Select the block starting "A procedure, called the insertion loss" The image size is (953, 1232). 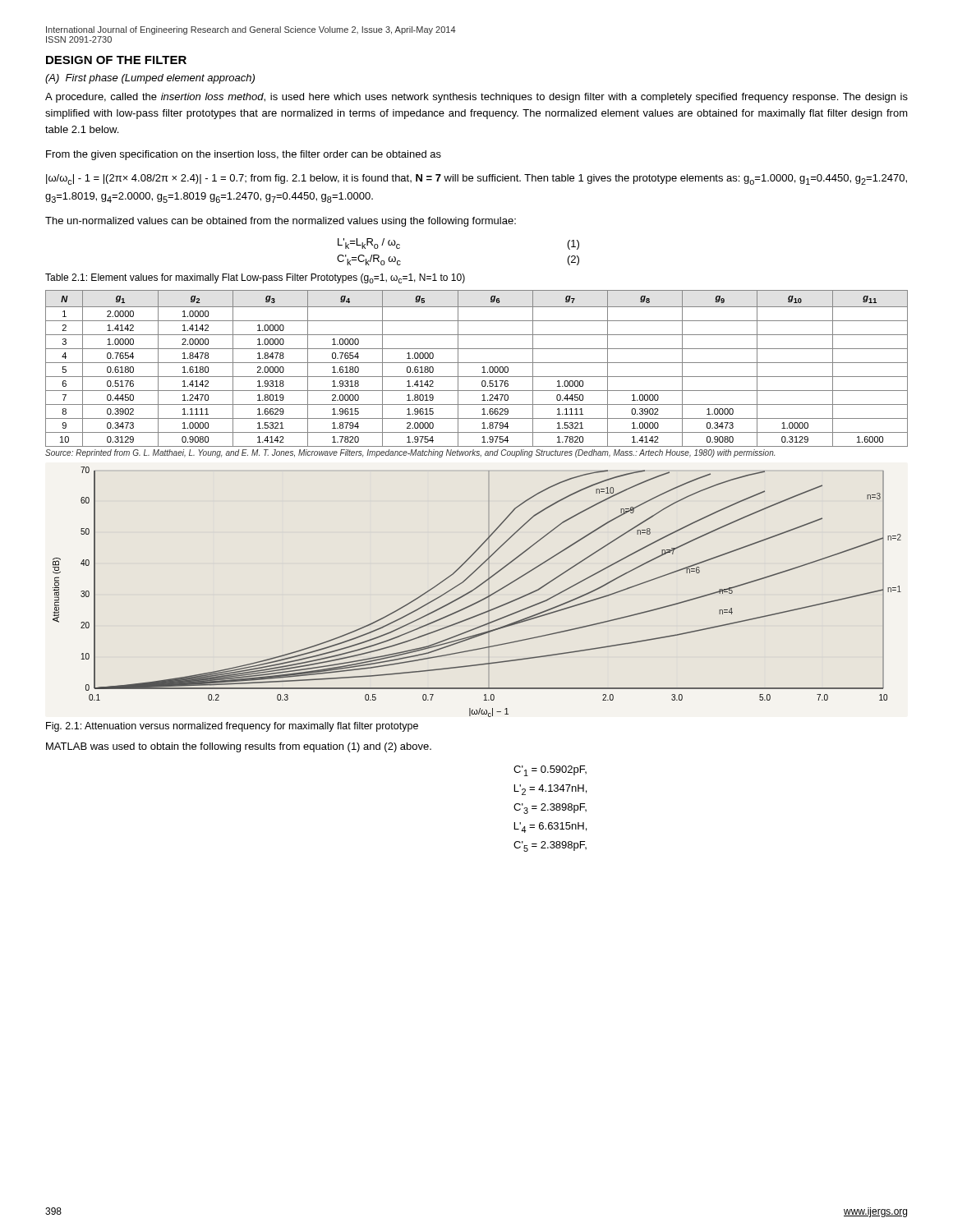click(x=476, y=113)
